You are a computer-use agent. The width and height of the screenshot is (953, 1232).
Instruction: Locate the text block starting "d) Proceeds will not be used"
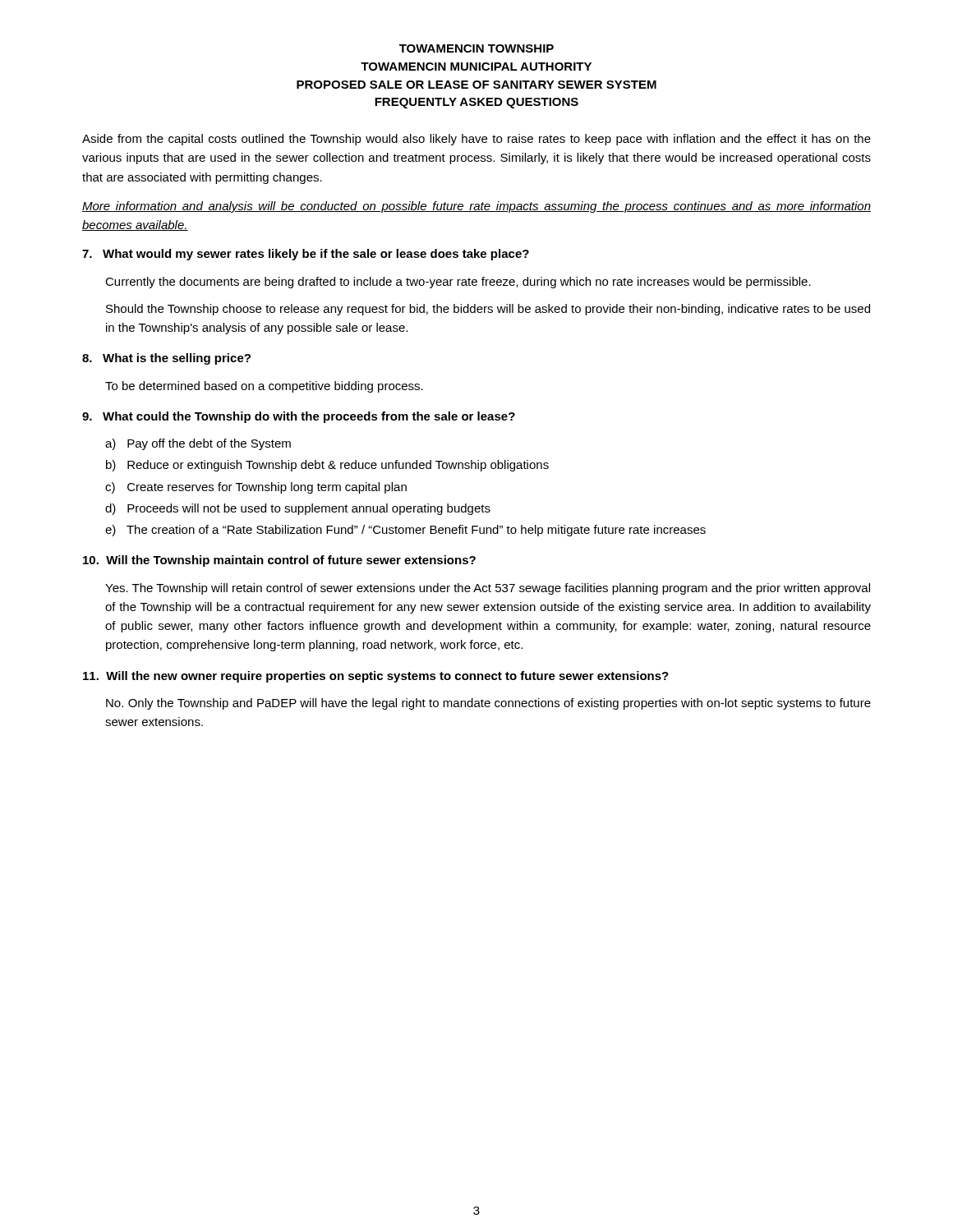pyautogui.click(x=298, y=508)
